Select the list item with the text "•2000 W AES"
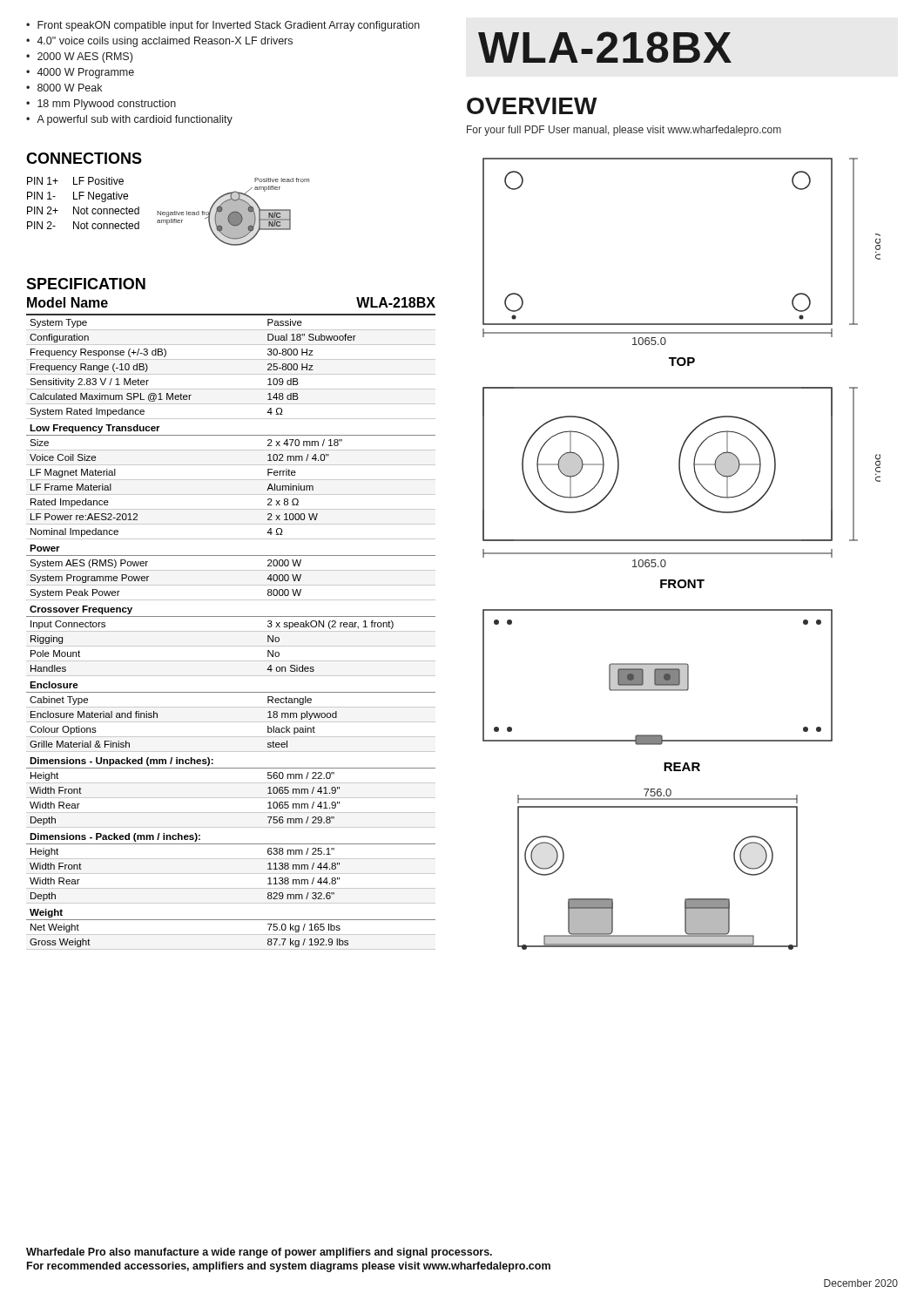 (80, 57)
